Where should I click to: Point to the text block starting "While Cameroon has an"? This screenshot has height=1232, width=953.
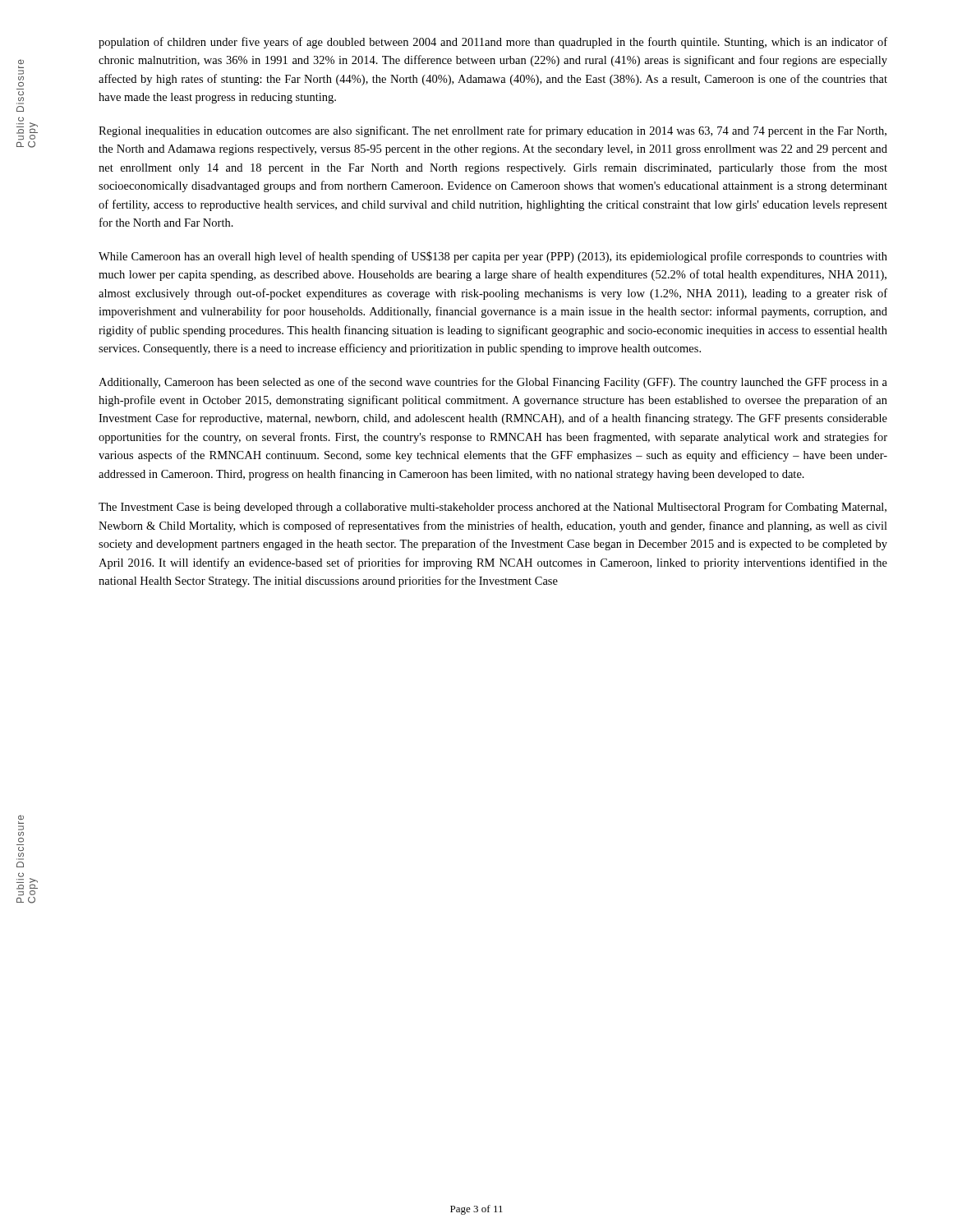click(x=493, y=302)
